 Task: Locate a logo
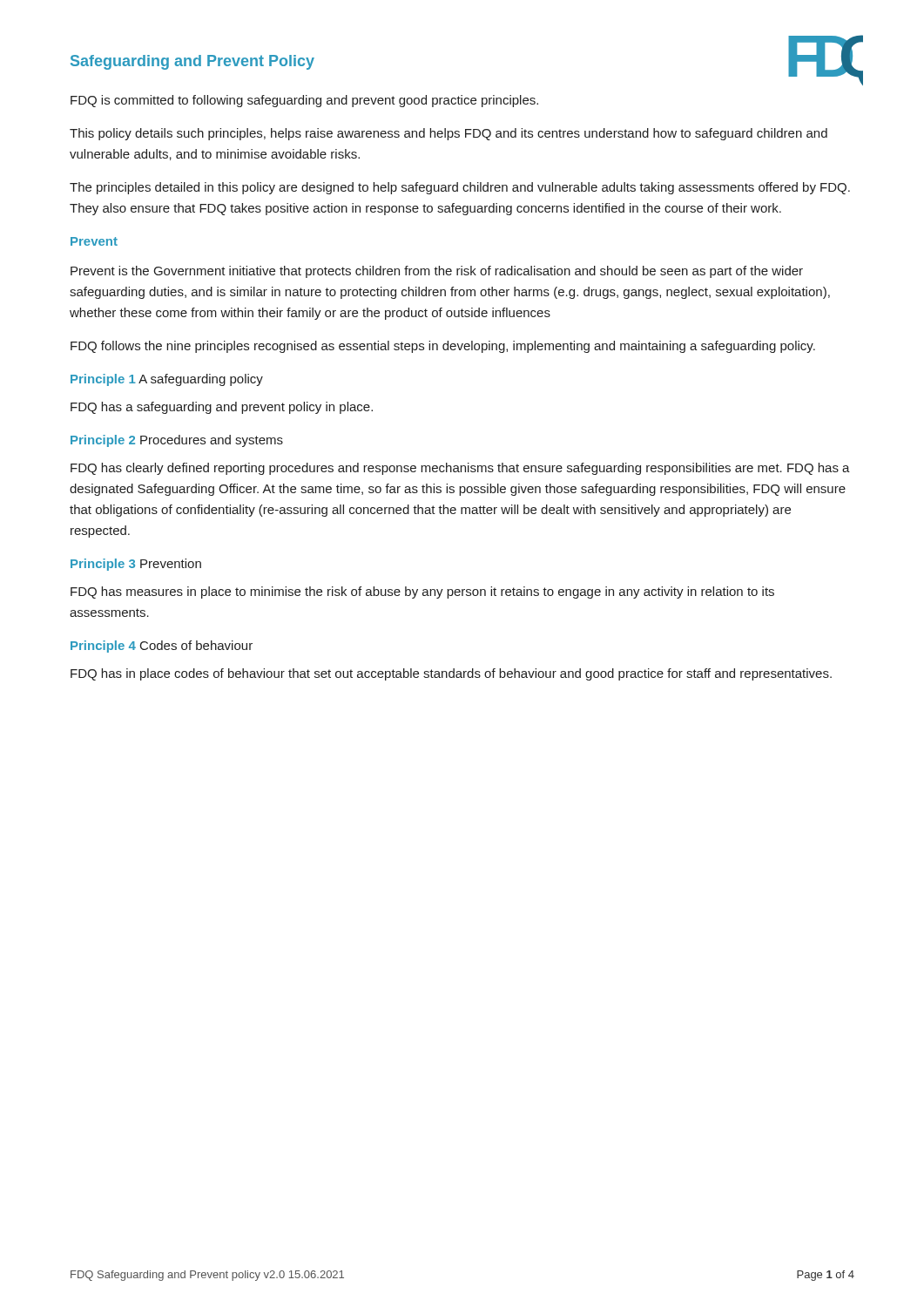pos(824,57)
